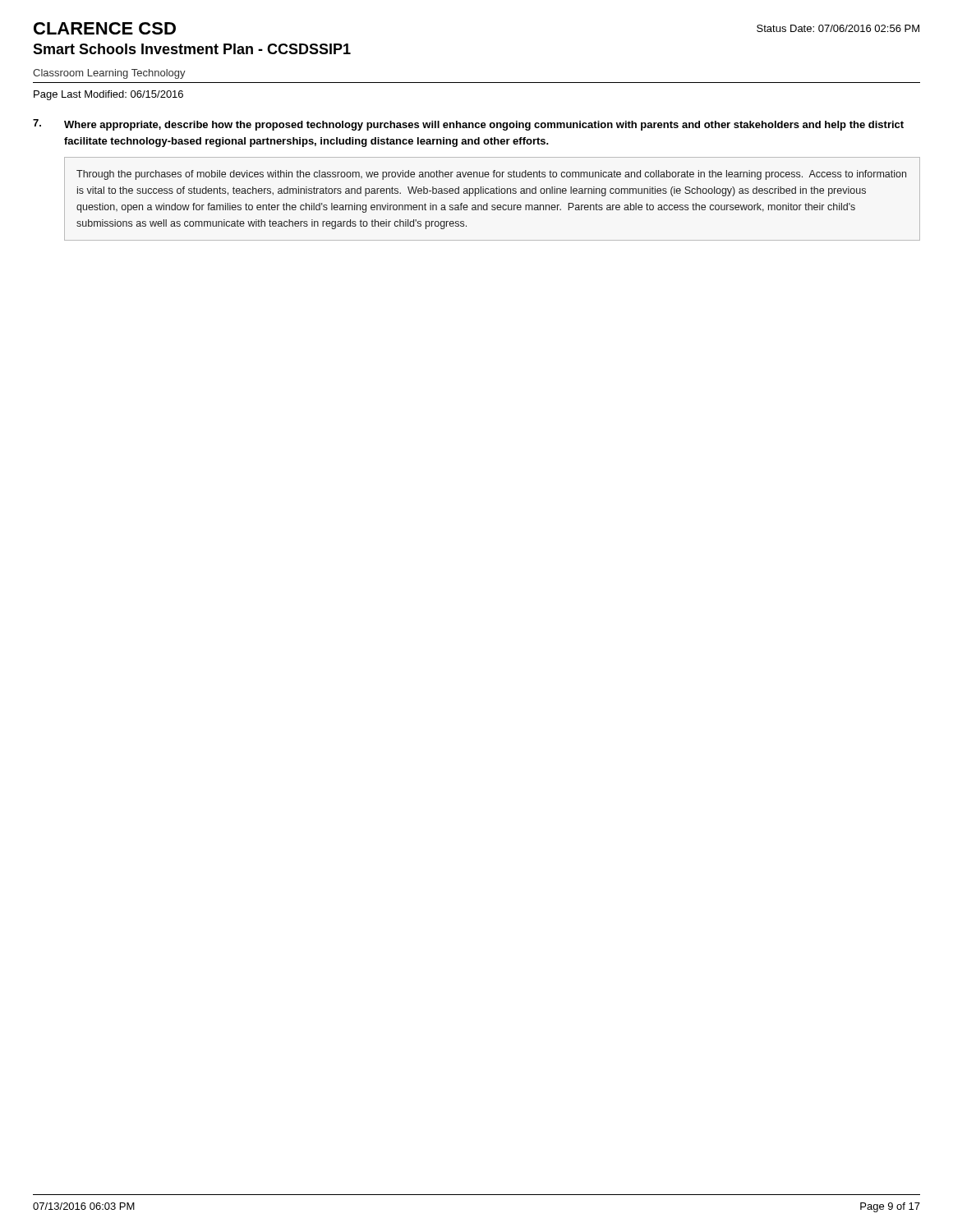This screenshot has height=1232, width=953.
Task: Click on the list item containing "7. Where appropriate, describe how the proposed technology"
Action: [476, 133]
